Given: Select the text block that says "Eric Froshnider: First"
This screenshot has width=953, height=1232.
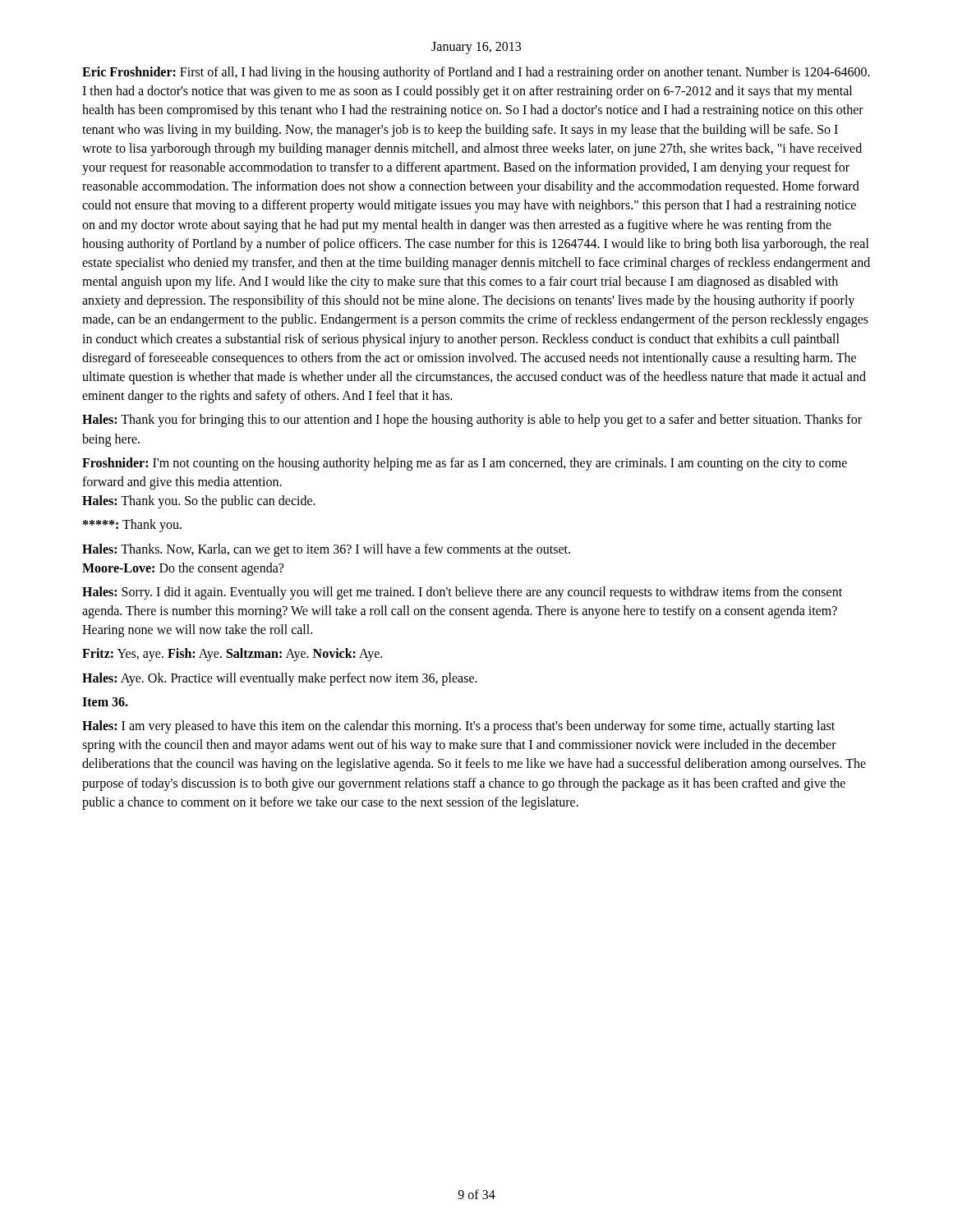Looking at the screenshot, I should 476,234.
